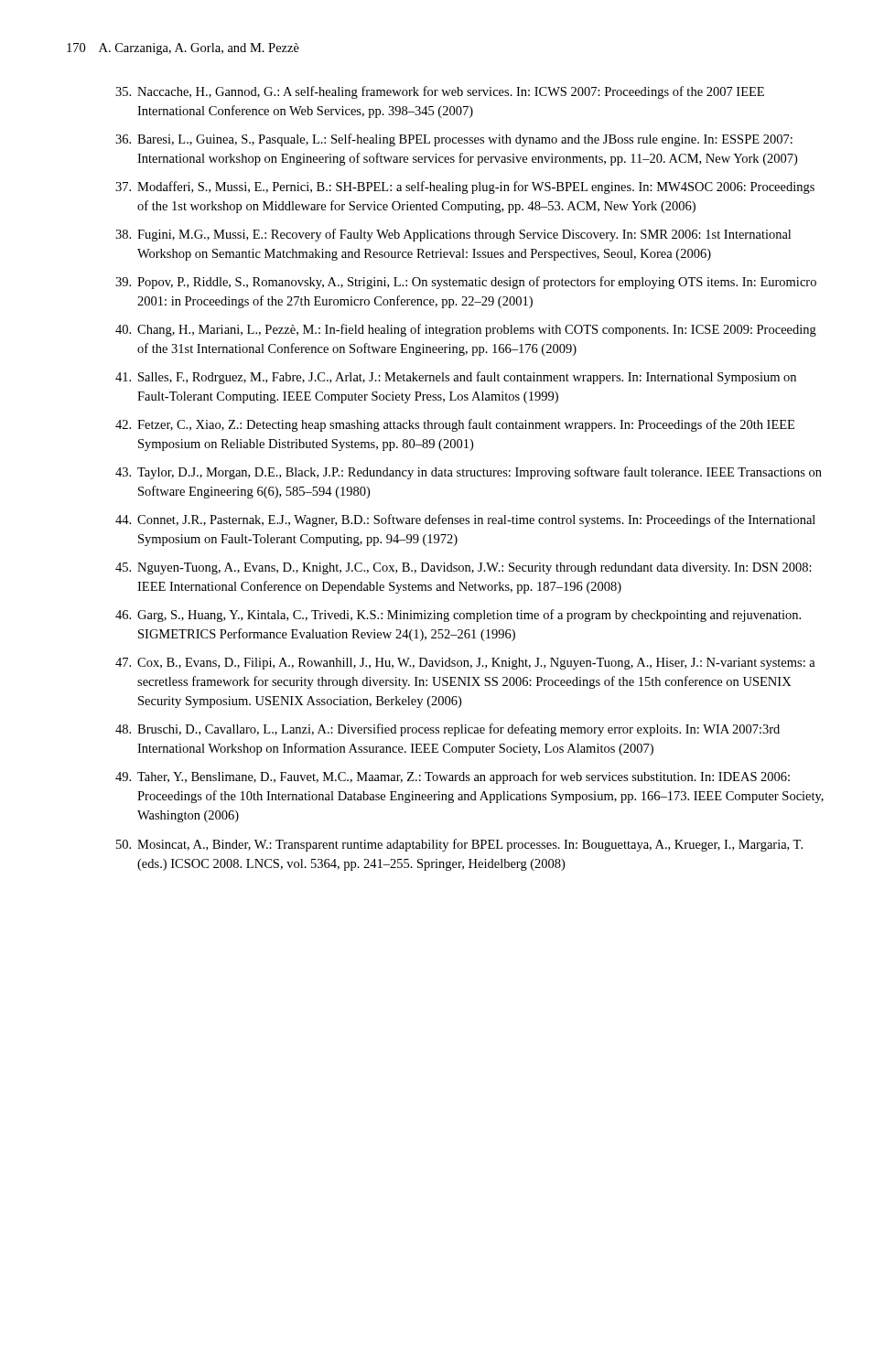Image resolution: width=895 pixels, height=1372 pixels.
Task: Select the block starting "39. Popov, P., Riddle, S., Romanovsky, A.,"
Action: (x=464, y=292)
